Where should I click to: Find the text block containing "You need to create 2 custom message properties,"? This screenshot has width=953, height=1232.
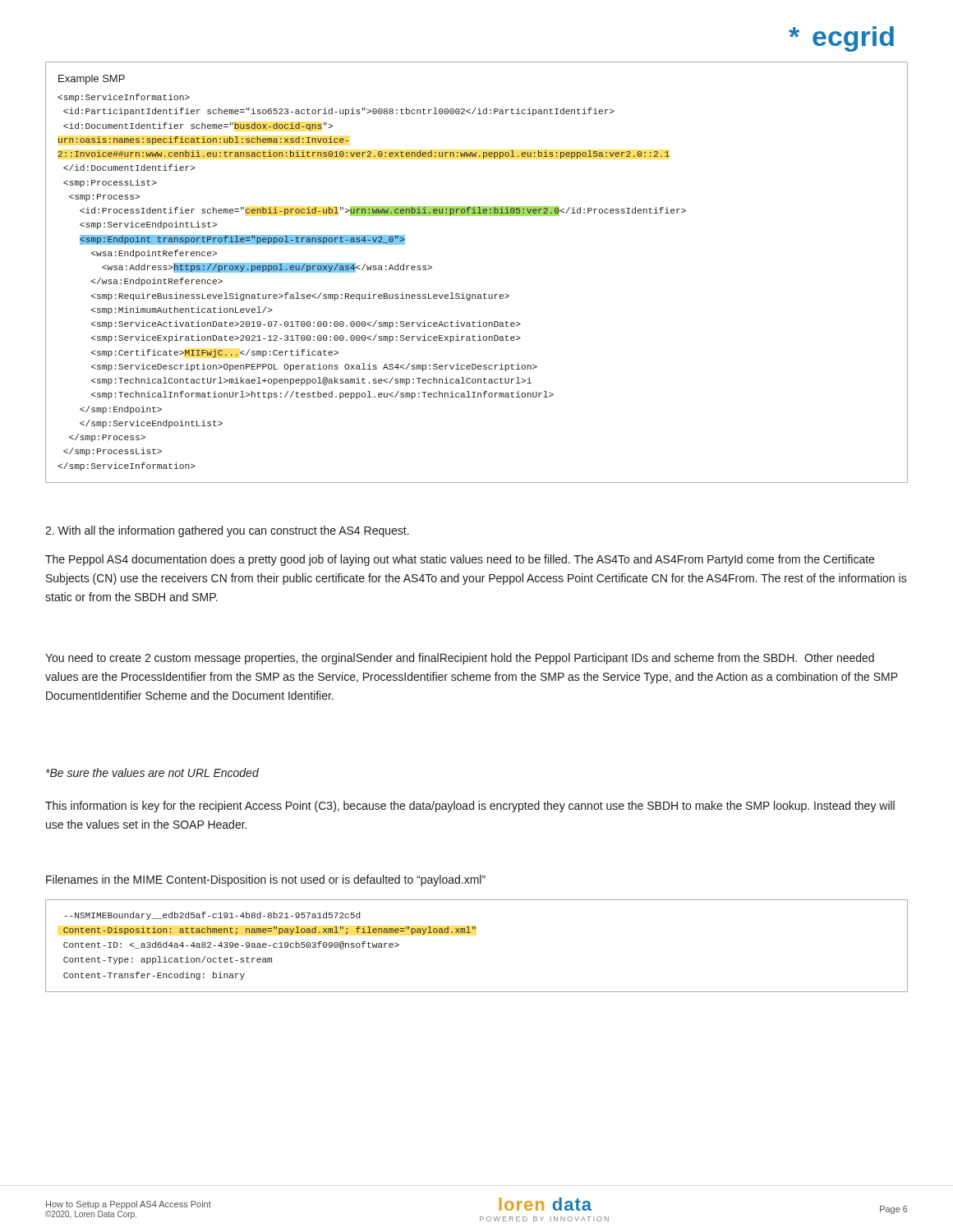(471, 677)
